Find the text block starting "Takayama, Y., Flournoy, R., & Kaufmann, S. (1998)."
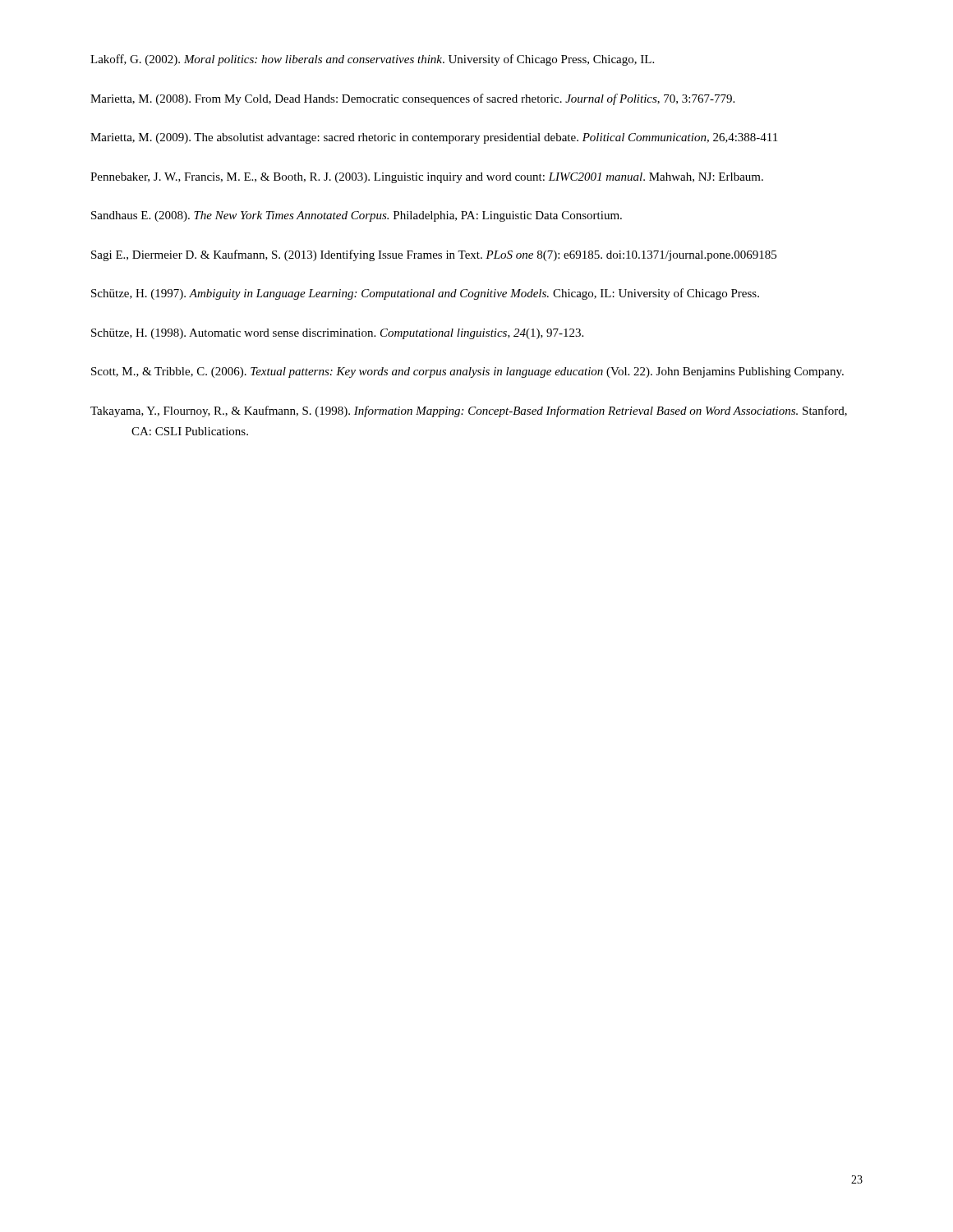 pyautogui.click(x=469, y=421)
